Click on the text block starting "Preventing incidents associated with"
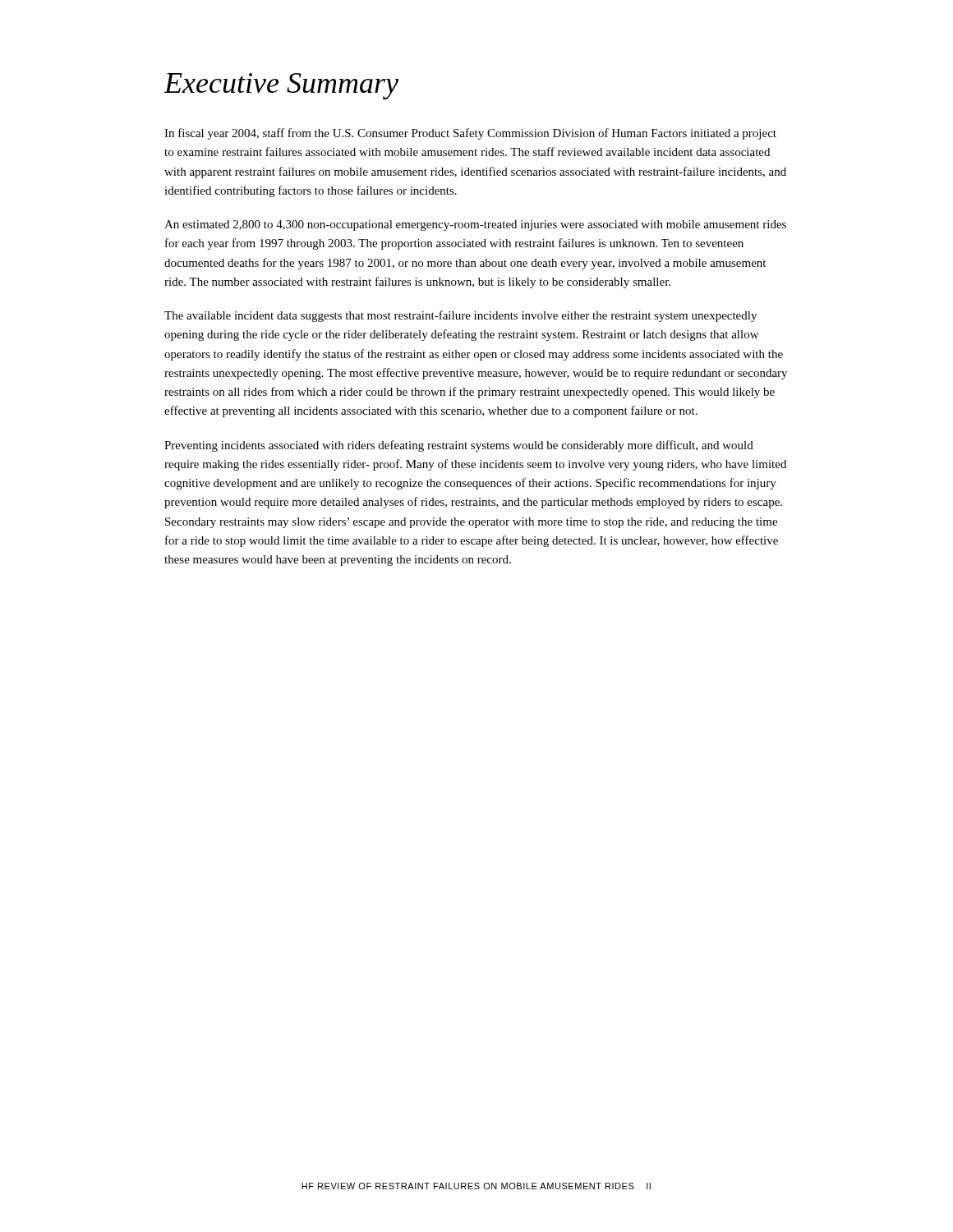Screen dimensions: 1232x953 [x=475, y=502]
